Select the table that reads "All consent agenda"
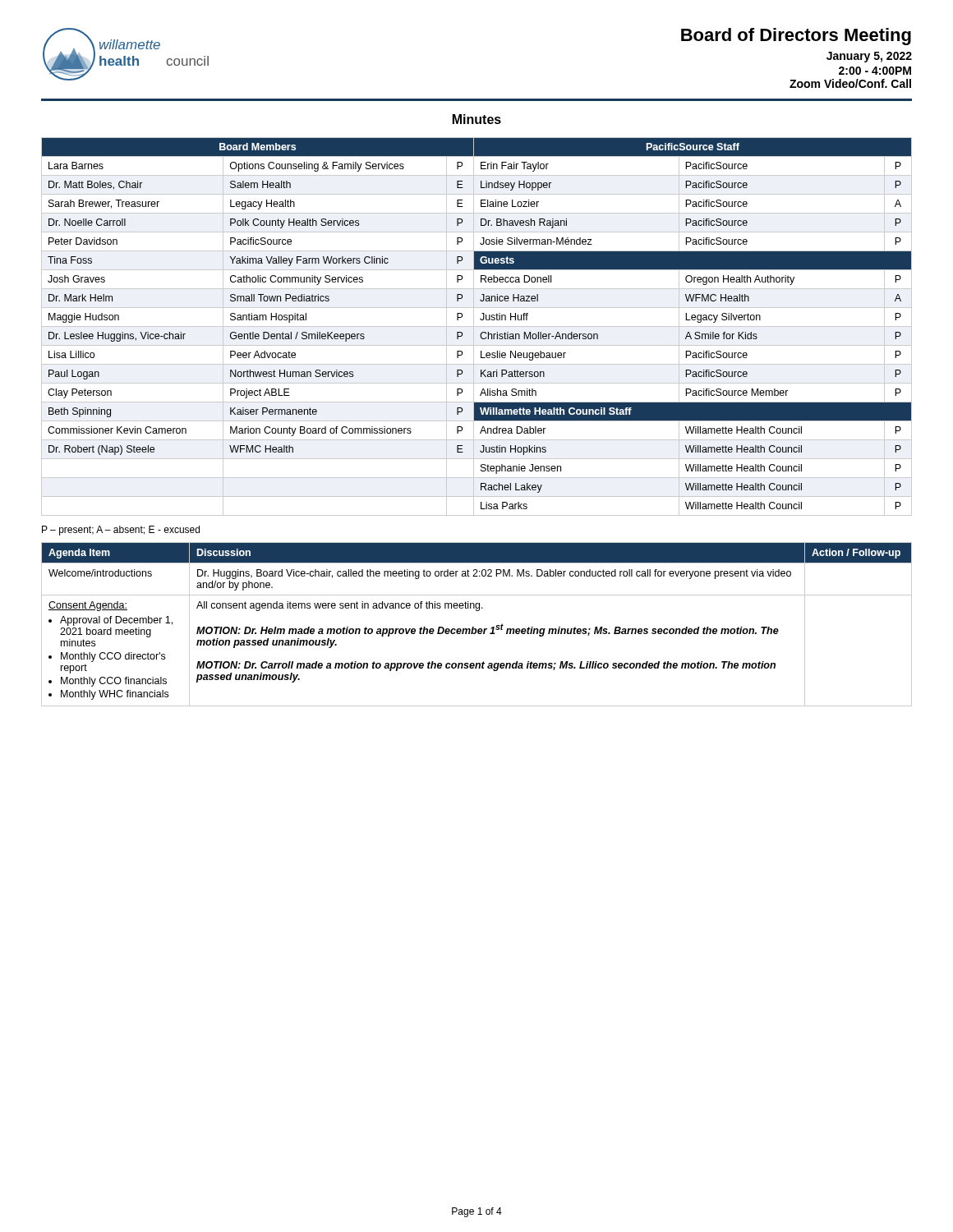953x1232 pixels. 476,624
